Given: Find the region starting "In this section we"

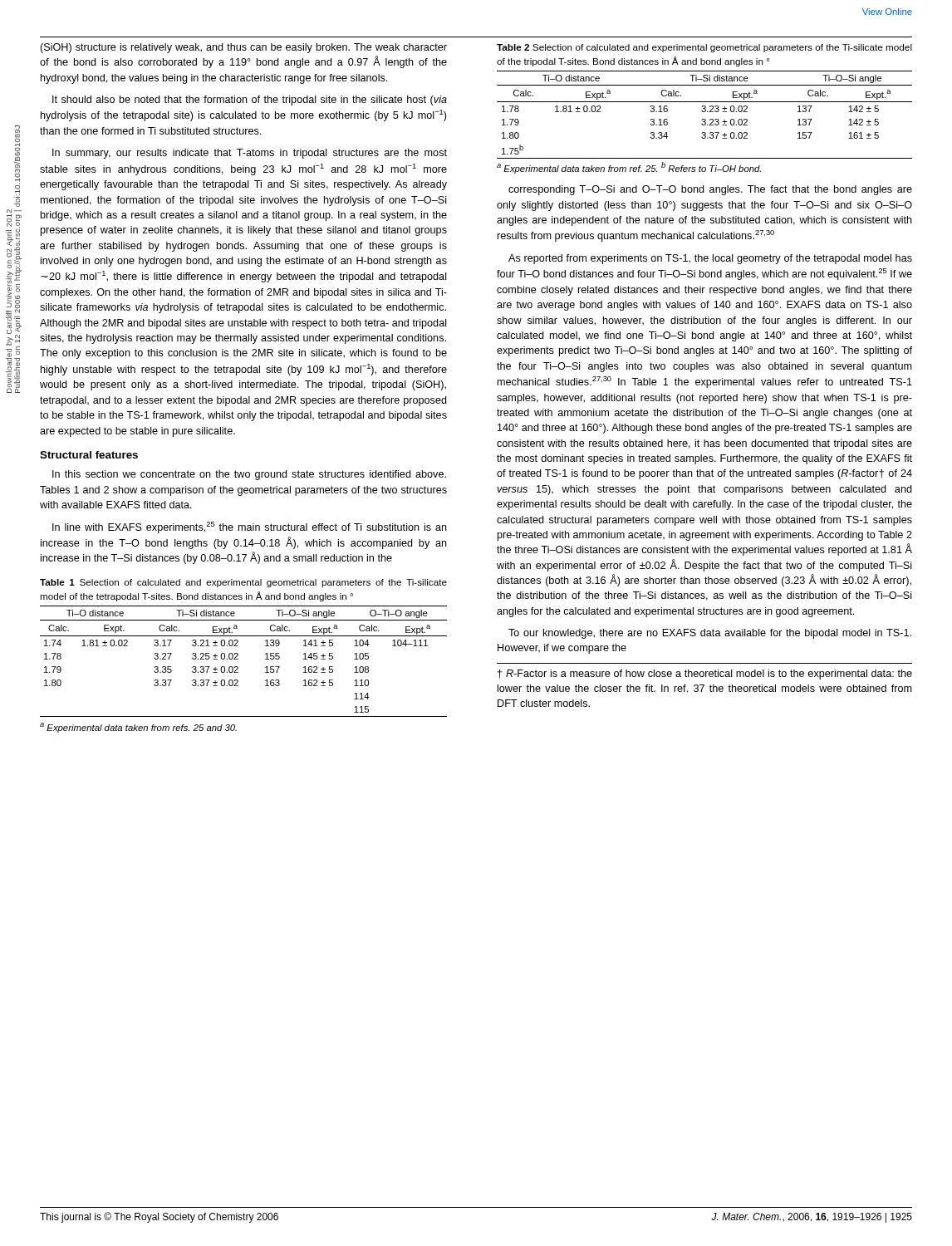Looking at the screenshot, I should coord(243,490).
